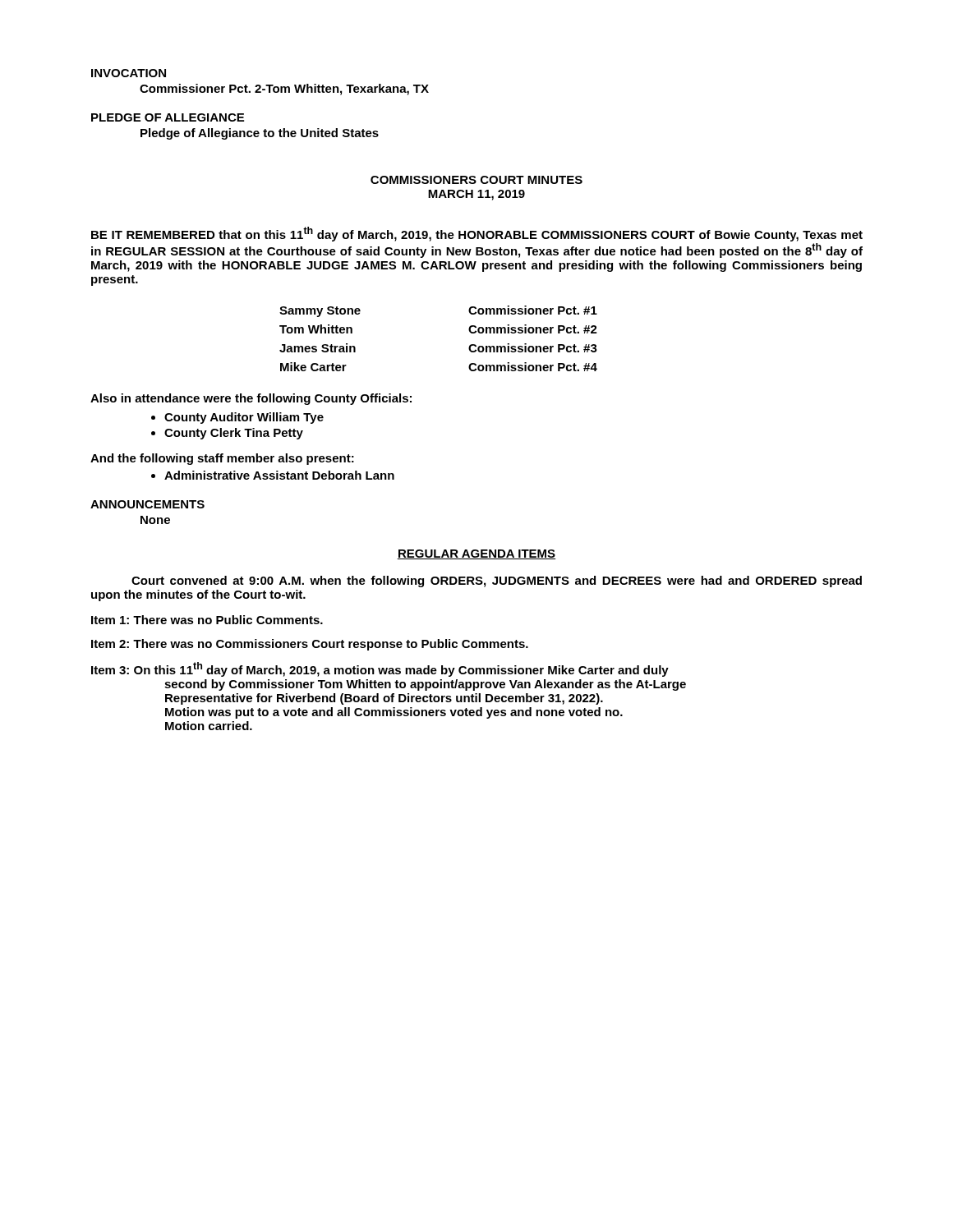Find a table
Viewport: 953px width, 1232px height.
coord(476,338)
